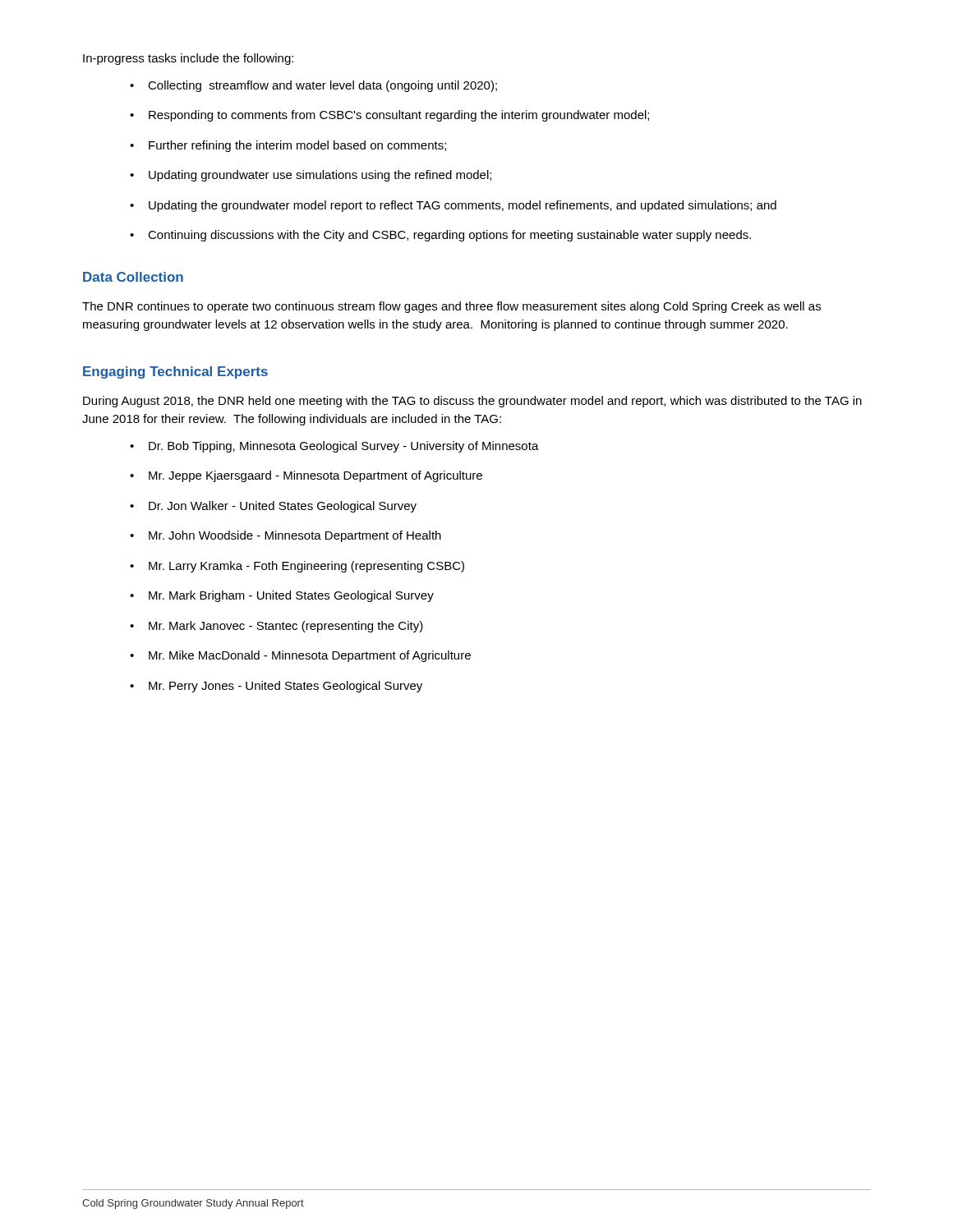The height and width of the screenshot is (1232, 953).
Task: Select the block starting "Further refining the interim model based on"
Action: click(x=298, y=145)
